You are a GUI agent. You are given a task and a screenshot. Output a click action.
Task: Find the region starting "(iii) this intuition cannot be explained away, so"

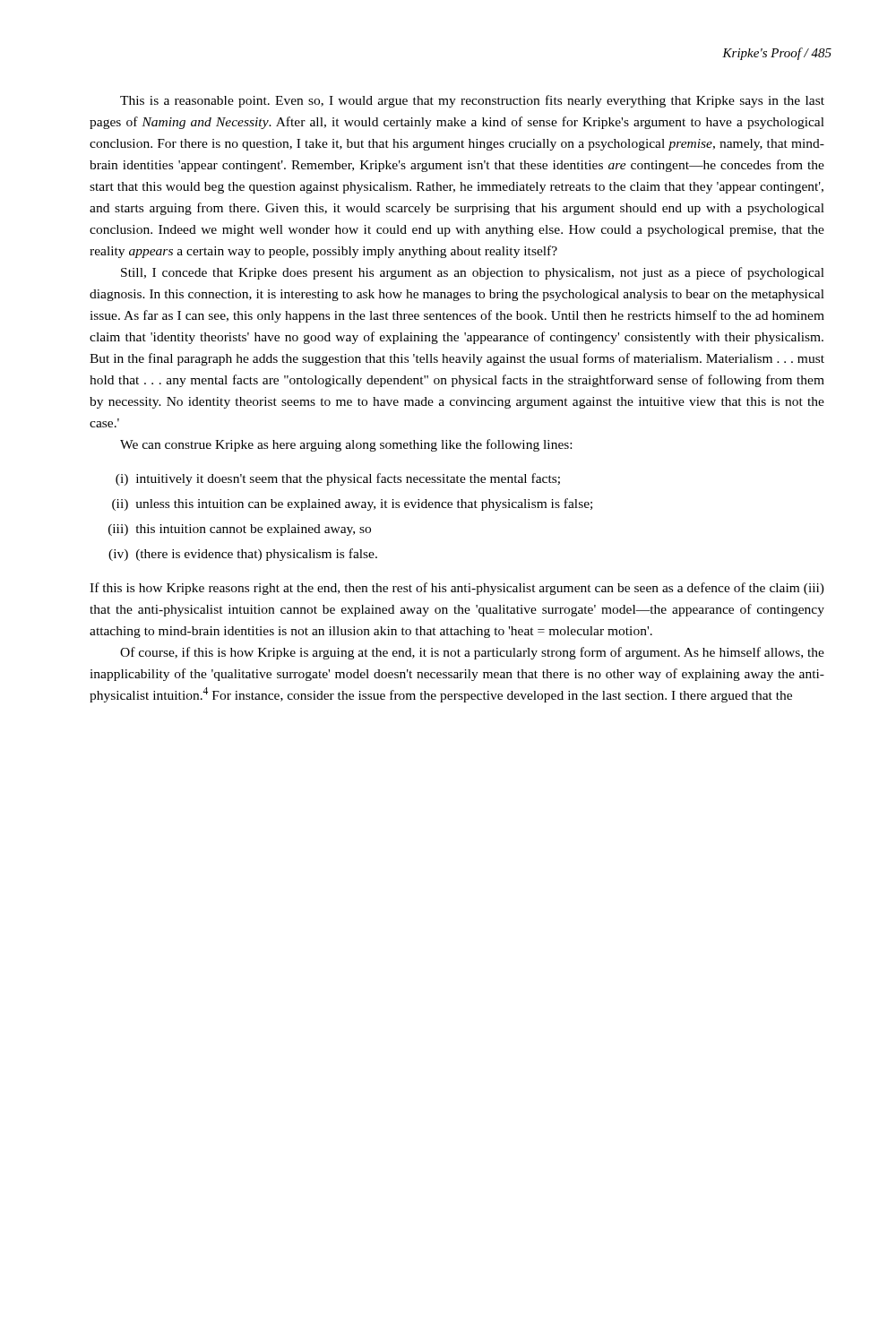[240, 530]
